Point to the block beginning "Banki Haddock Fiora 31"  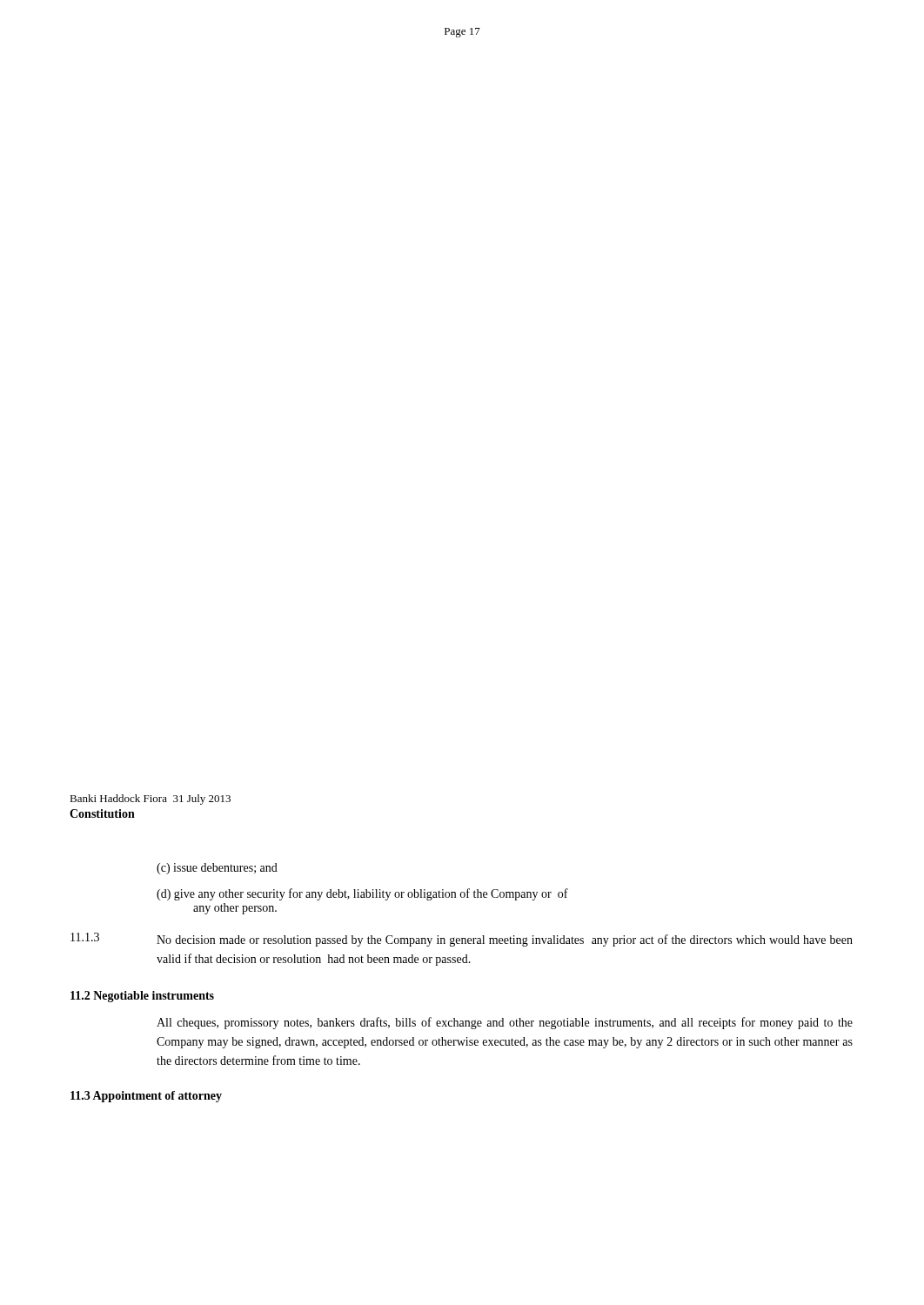click(x=150, y=798)
